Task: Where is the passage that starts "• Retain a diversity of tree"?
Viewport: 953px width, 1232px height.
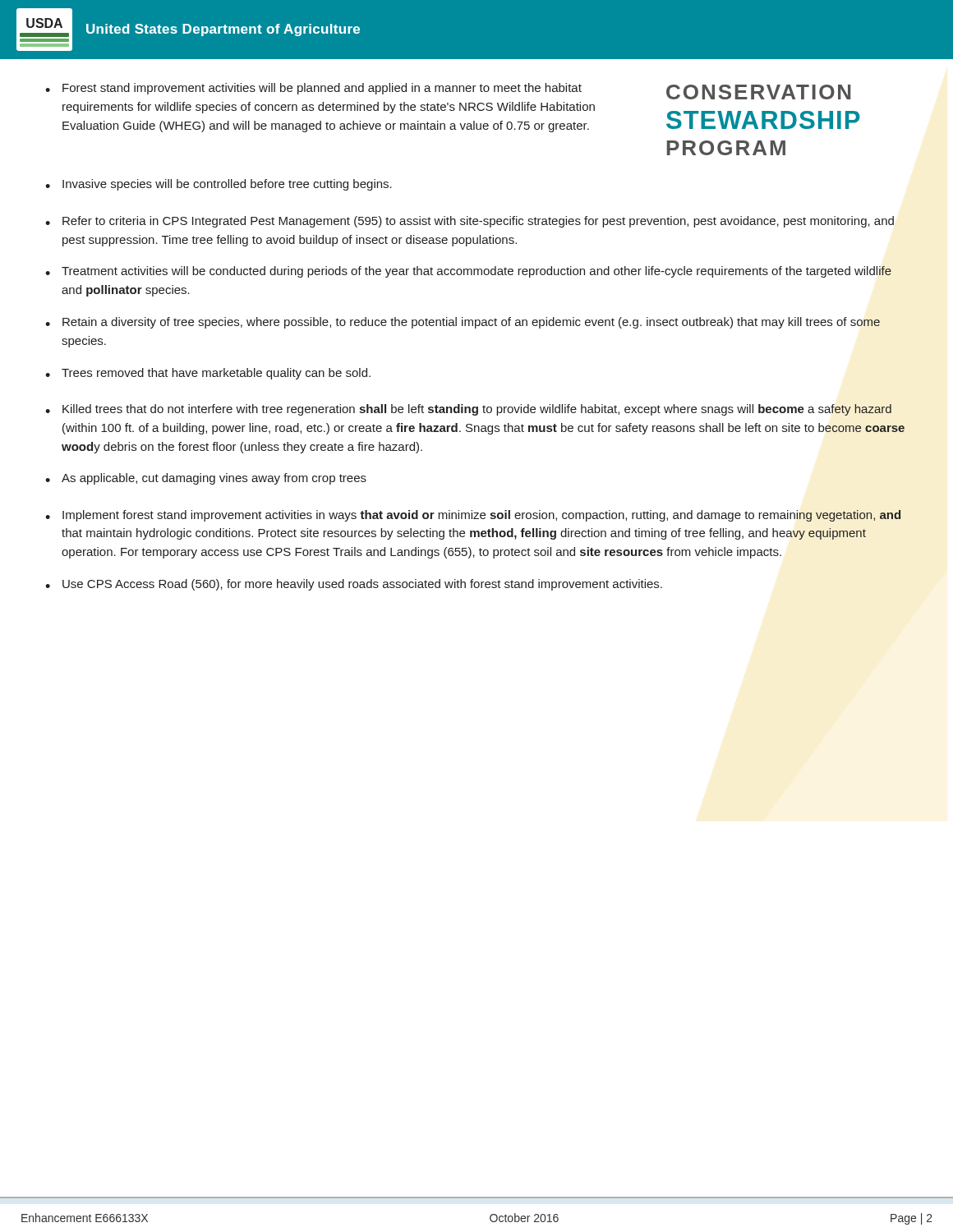Action: tap(476, 332)
